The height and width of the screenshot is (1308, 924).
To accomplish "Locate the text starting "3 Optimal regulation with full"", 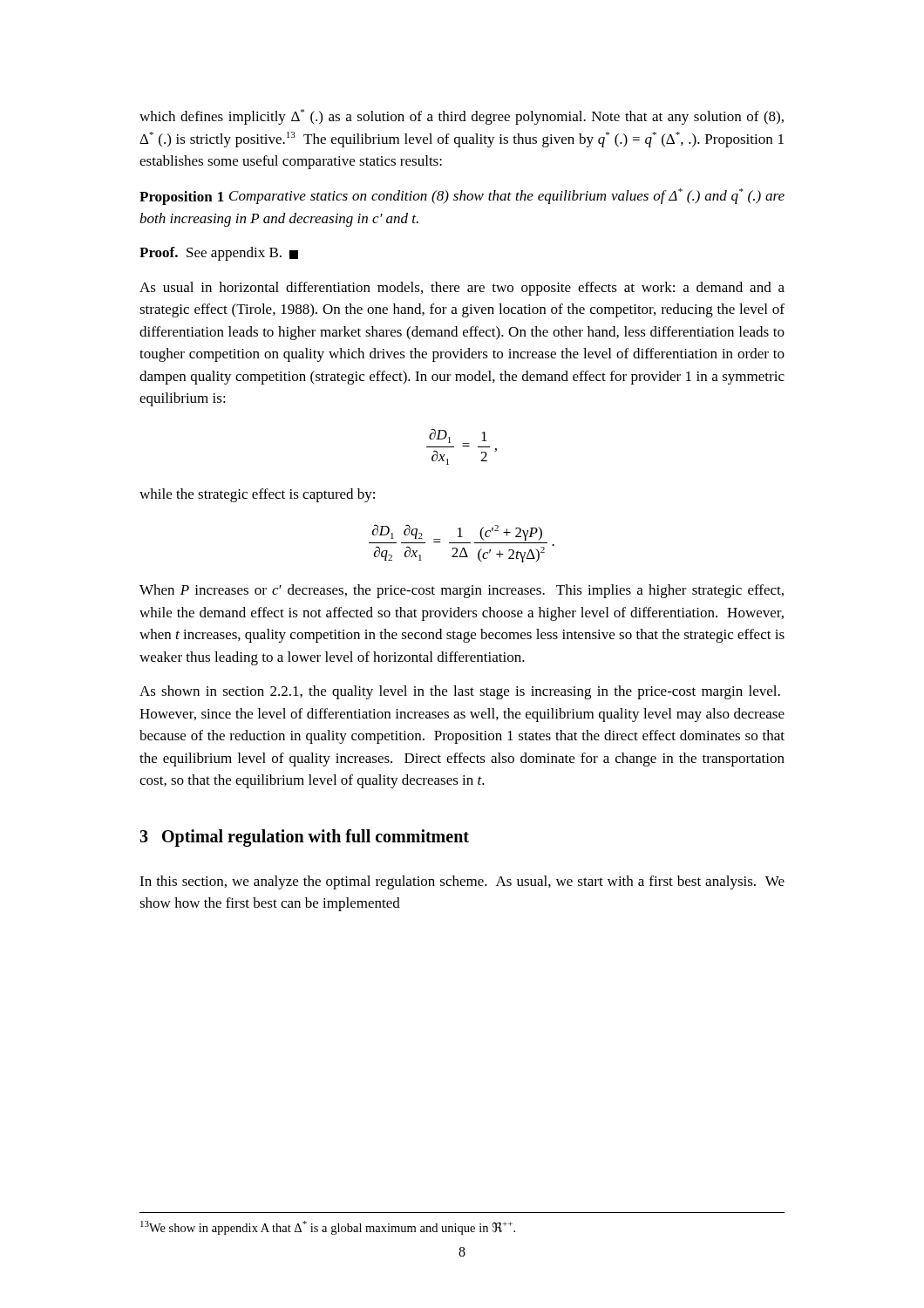I will pyautogui.click(x=304, y=836).
